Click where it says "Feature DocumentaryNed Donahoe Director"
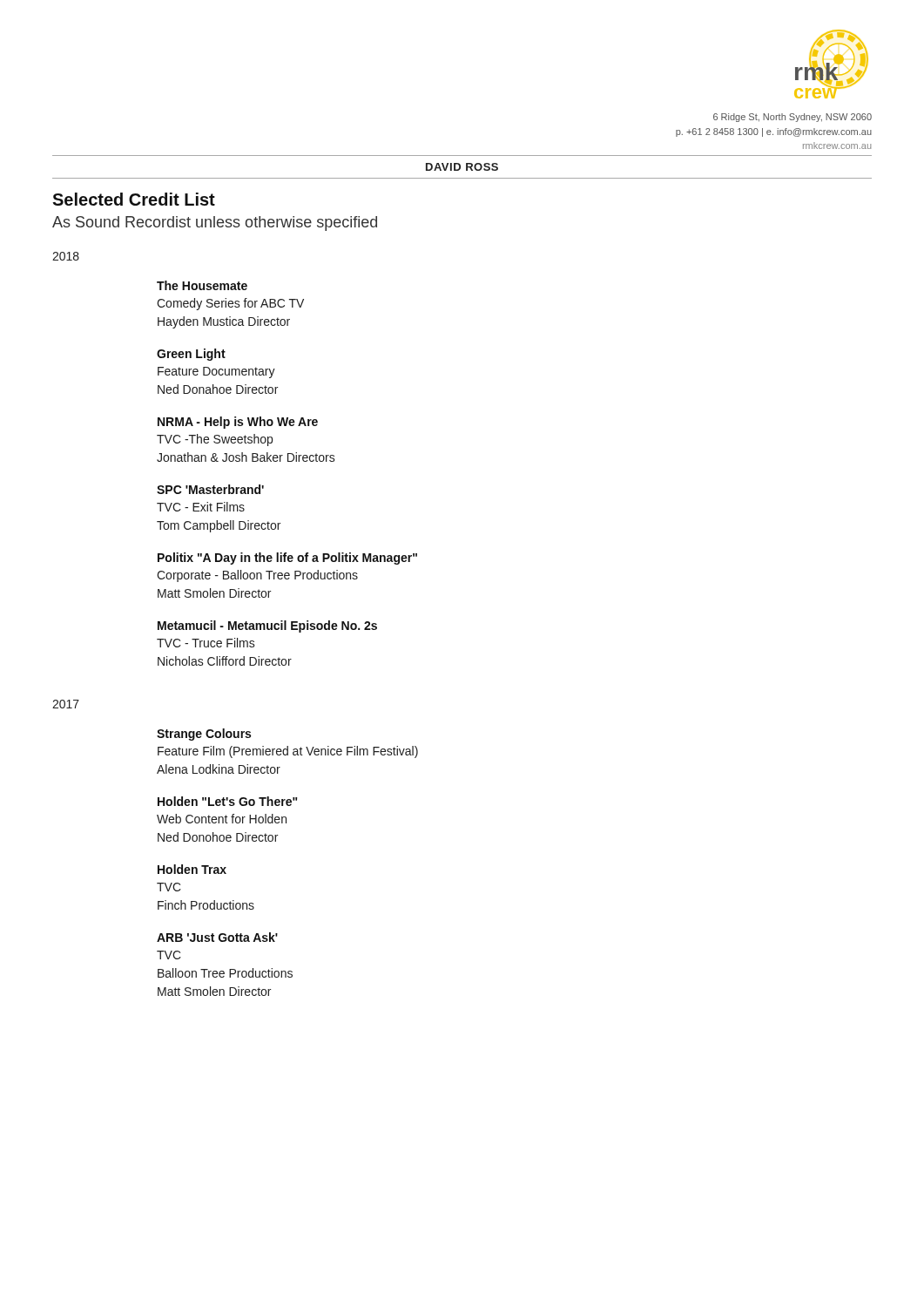 [x=217, y=380]
